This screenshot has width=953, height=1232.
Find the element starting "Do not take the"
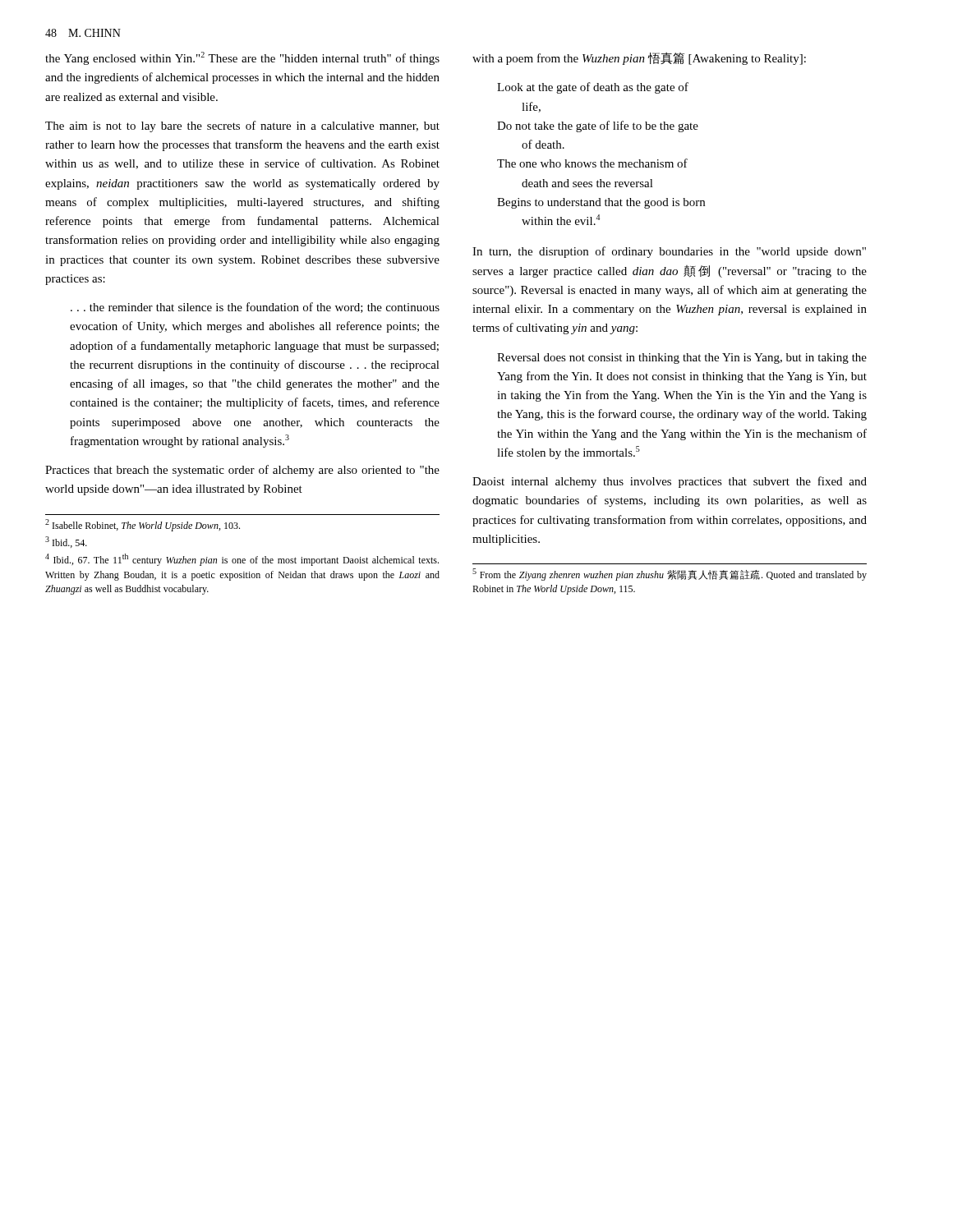click(682, 136)
